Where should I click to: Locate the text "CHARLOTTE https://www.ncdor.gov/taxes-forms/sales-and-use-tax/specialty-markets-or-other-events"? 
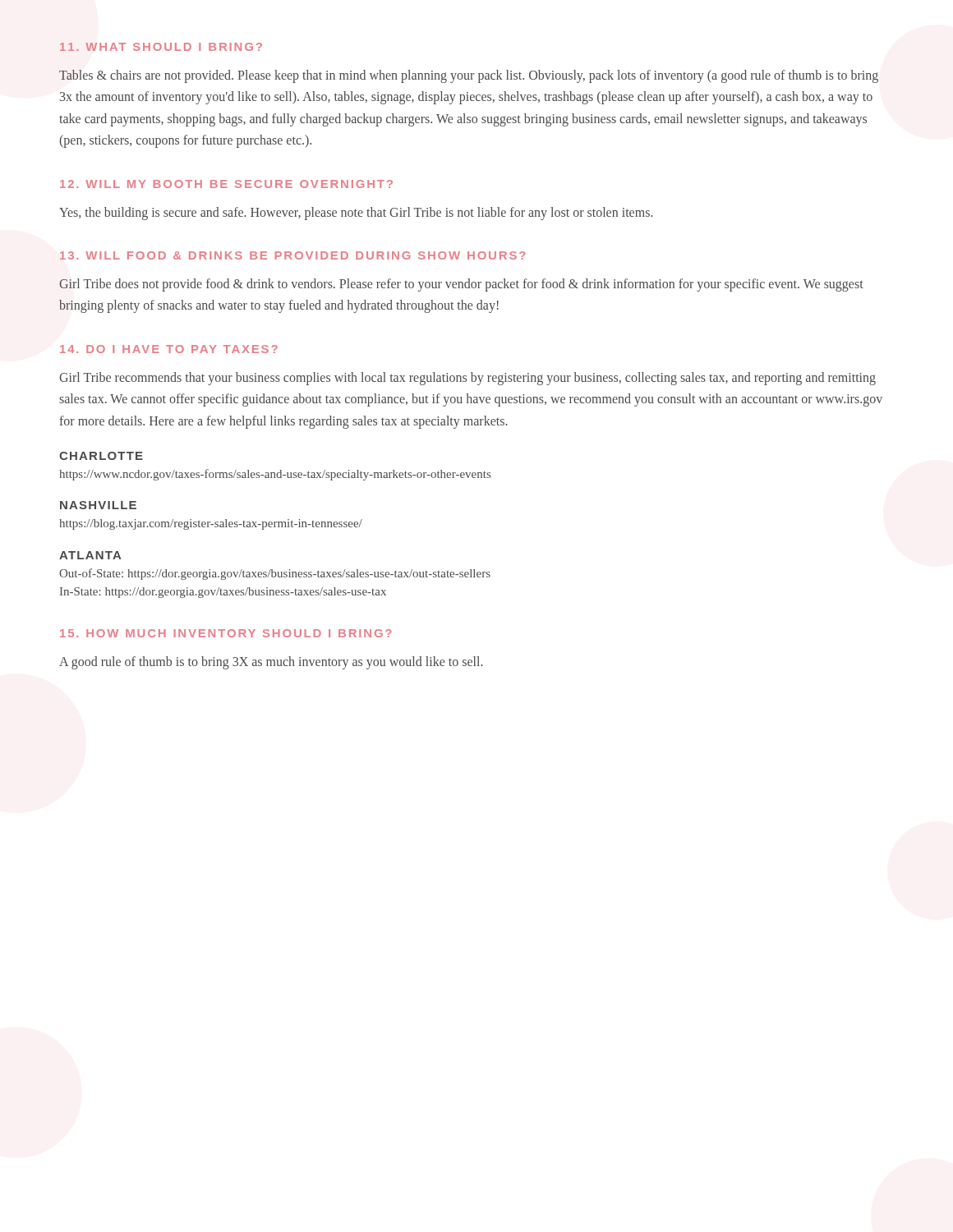tap(476, 466)
